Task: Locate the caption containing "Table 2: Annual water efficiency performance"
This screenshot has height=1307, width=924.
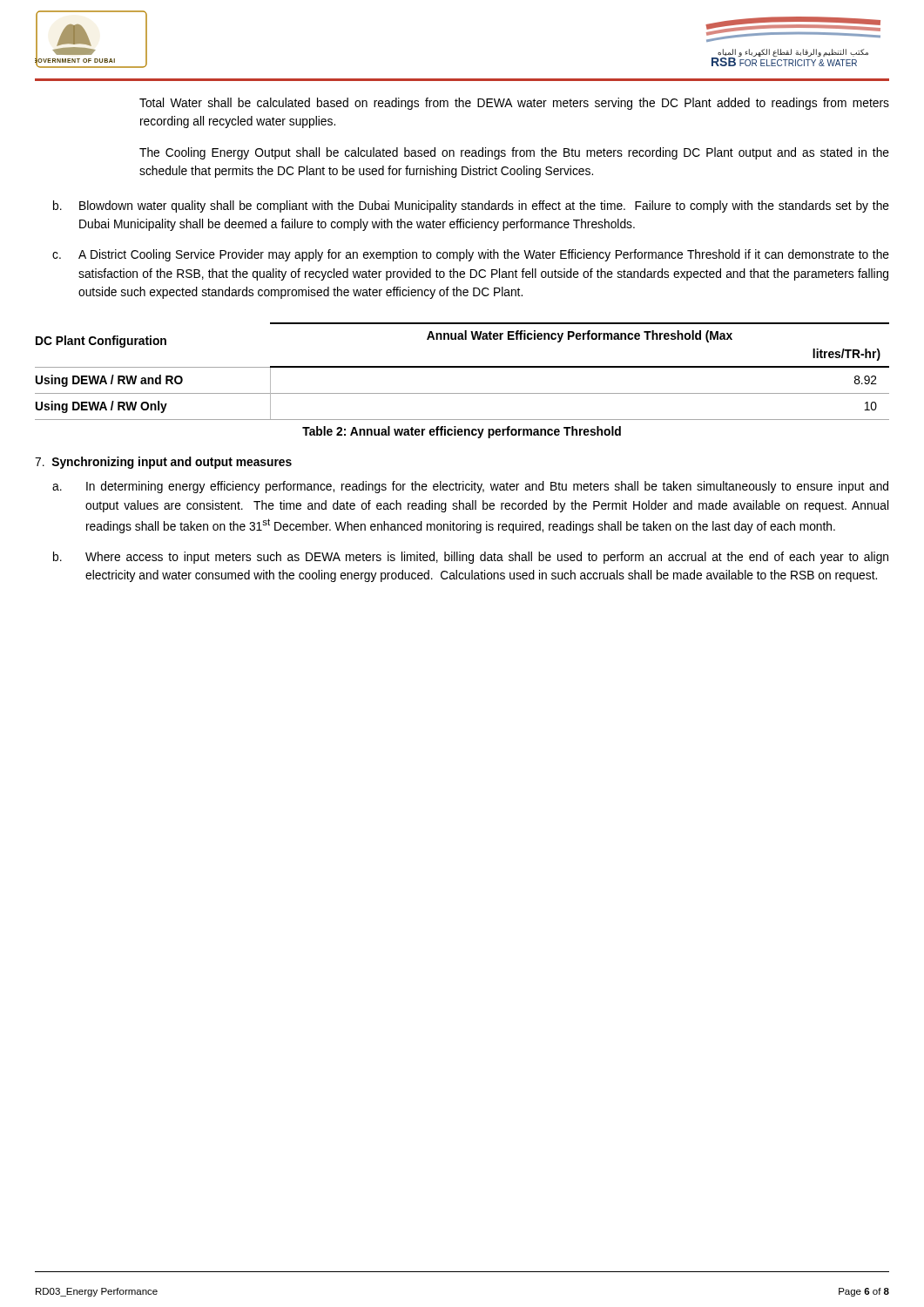Action: (462, 432)
